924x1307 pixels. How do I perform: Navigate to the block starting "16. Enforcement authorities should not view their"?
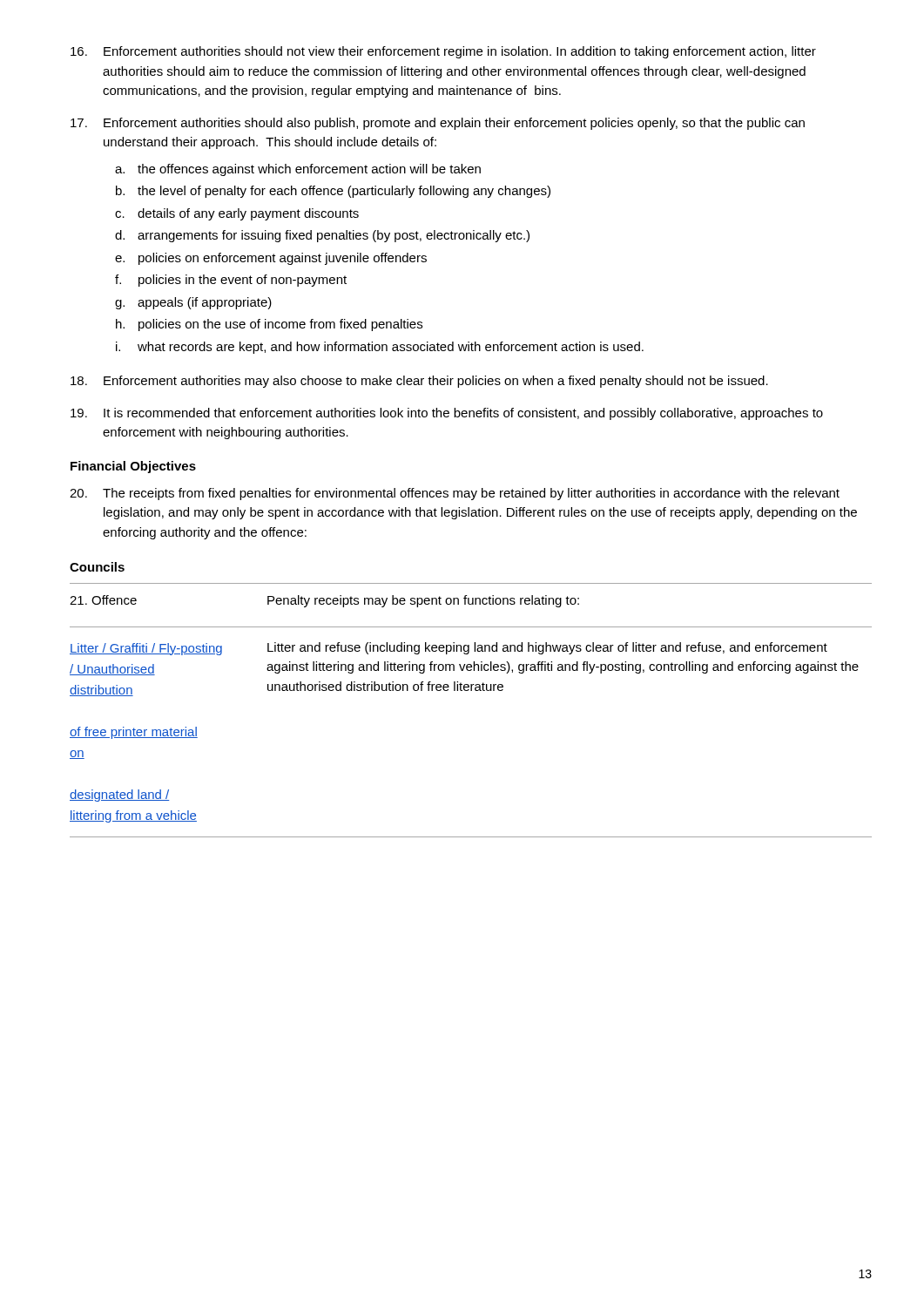click(471, 71)
